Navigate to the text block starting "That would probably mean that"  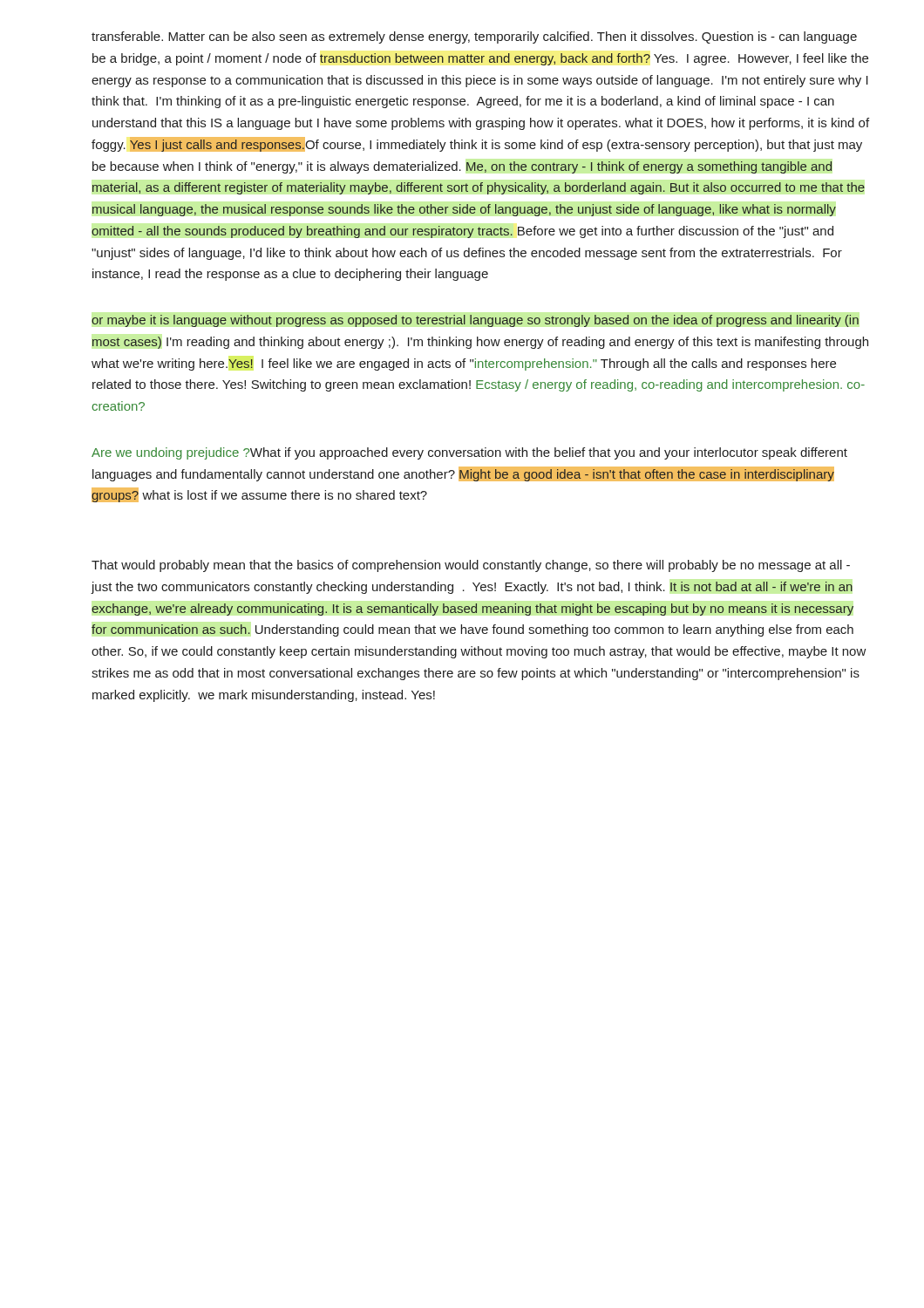point(479,629)
